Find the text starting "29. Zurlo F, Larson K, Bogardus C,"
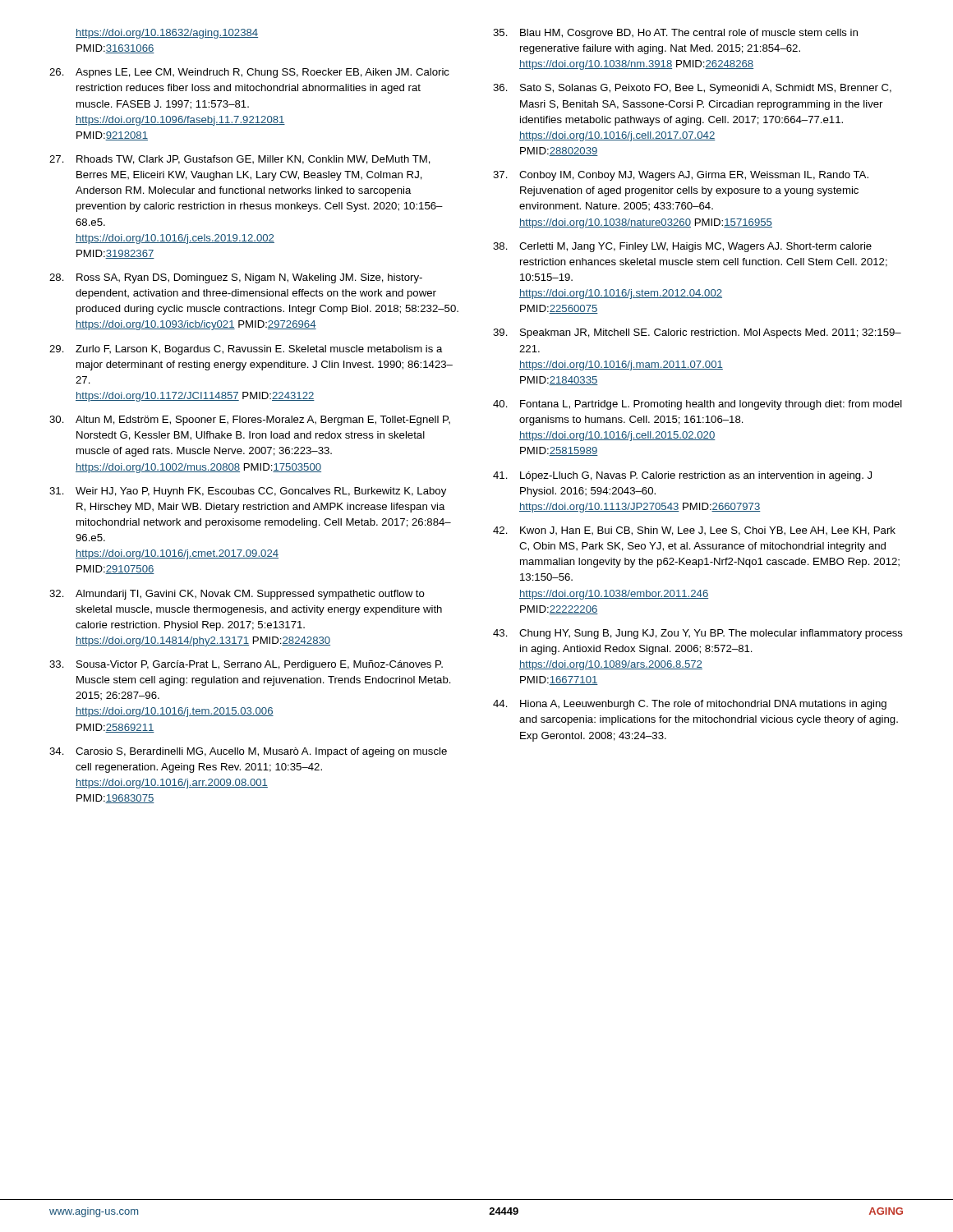This screenshot has width=953, height=1232. (255, 372)
